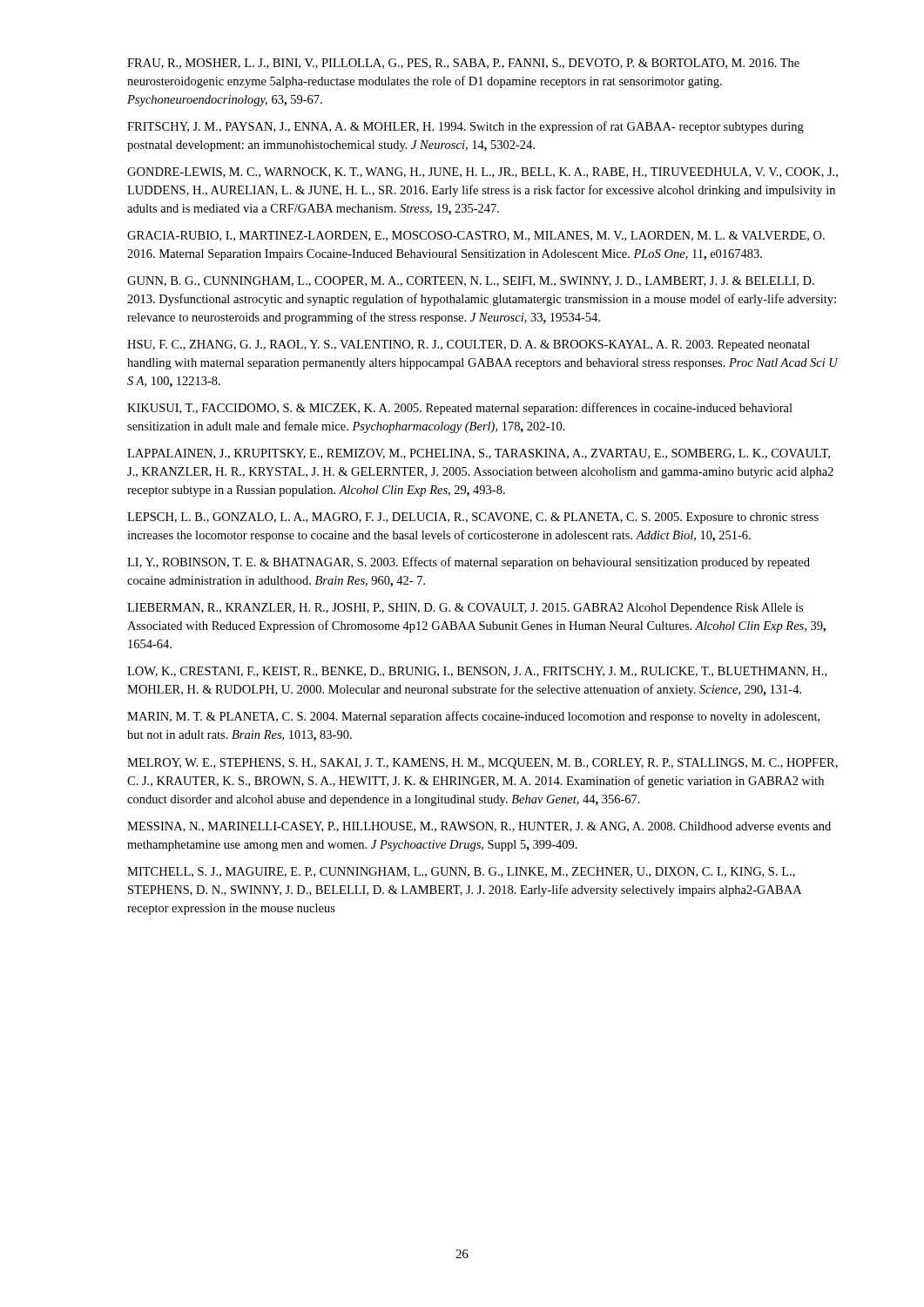Screen dimensions: 1307x924
Task: Locate the block of text that opens with "GRACIA-RUBIO, I., MARTINEZ-LAORDEN, E., MOSCOSO-CASTRO, M.,"
Action: (x=462, y=245)
